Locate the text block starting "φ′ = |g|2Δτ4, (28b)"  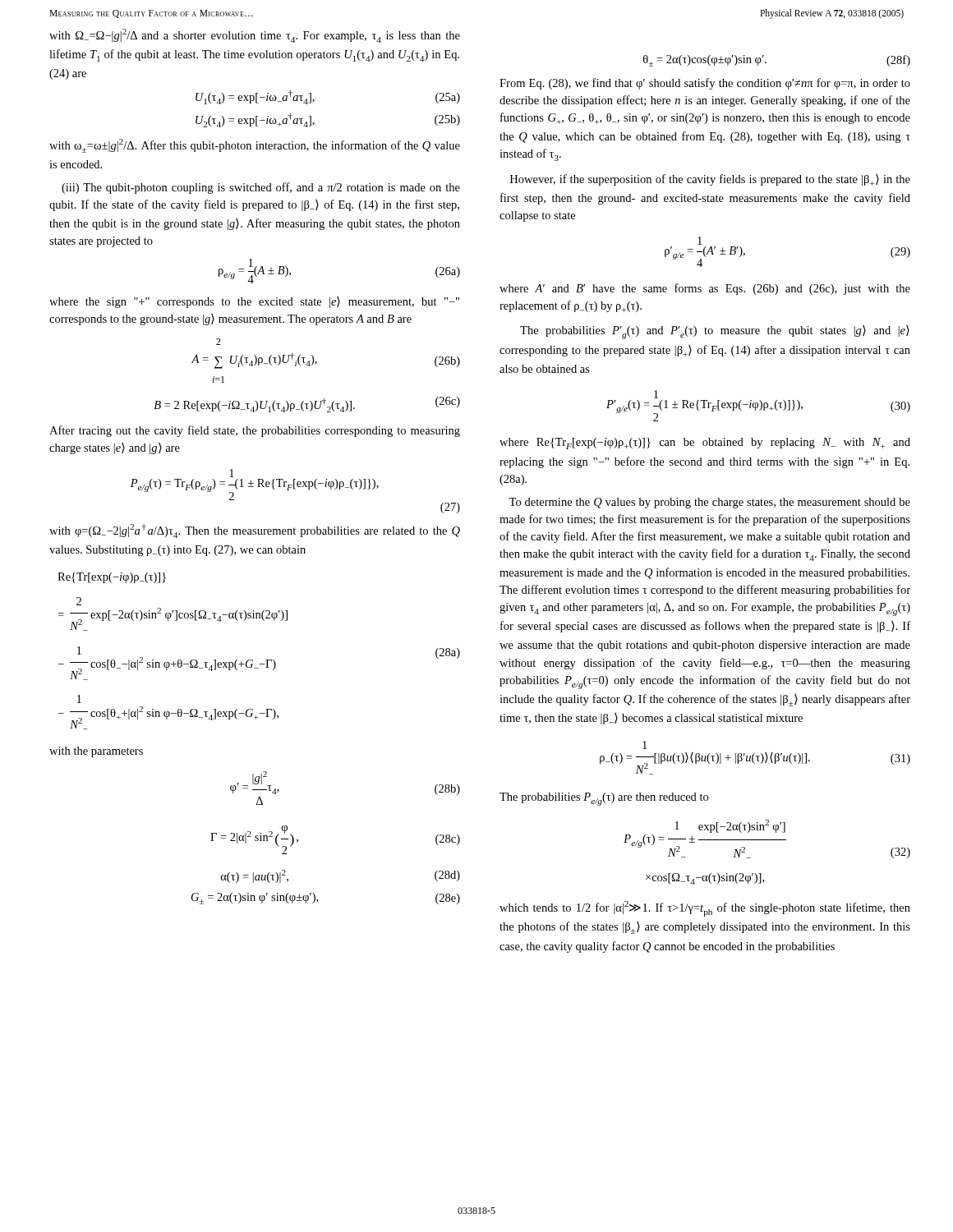click(x=267, y=786)
